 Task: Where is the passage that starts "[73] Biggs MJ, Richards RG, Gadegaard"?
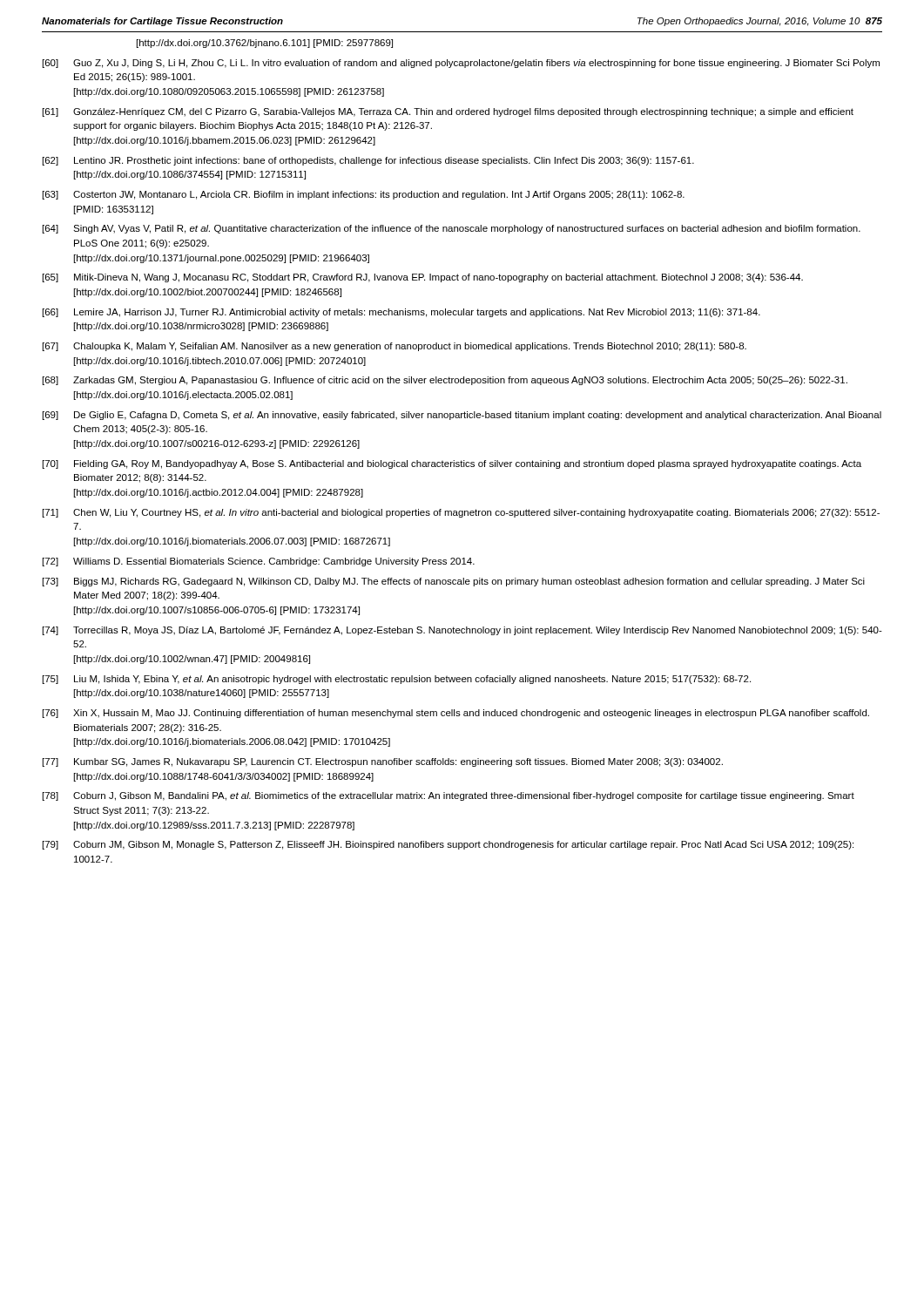point(454,582)
